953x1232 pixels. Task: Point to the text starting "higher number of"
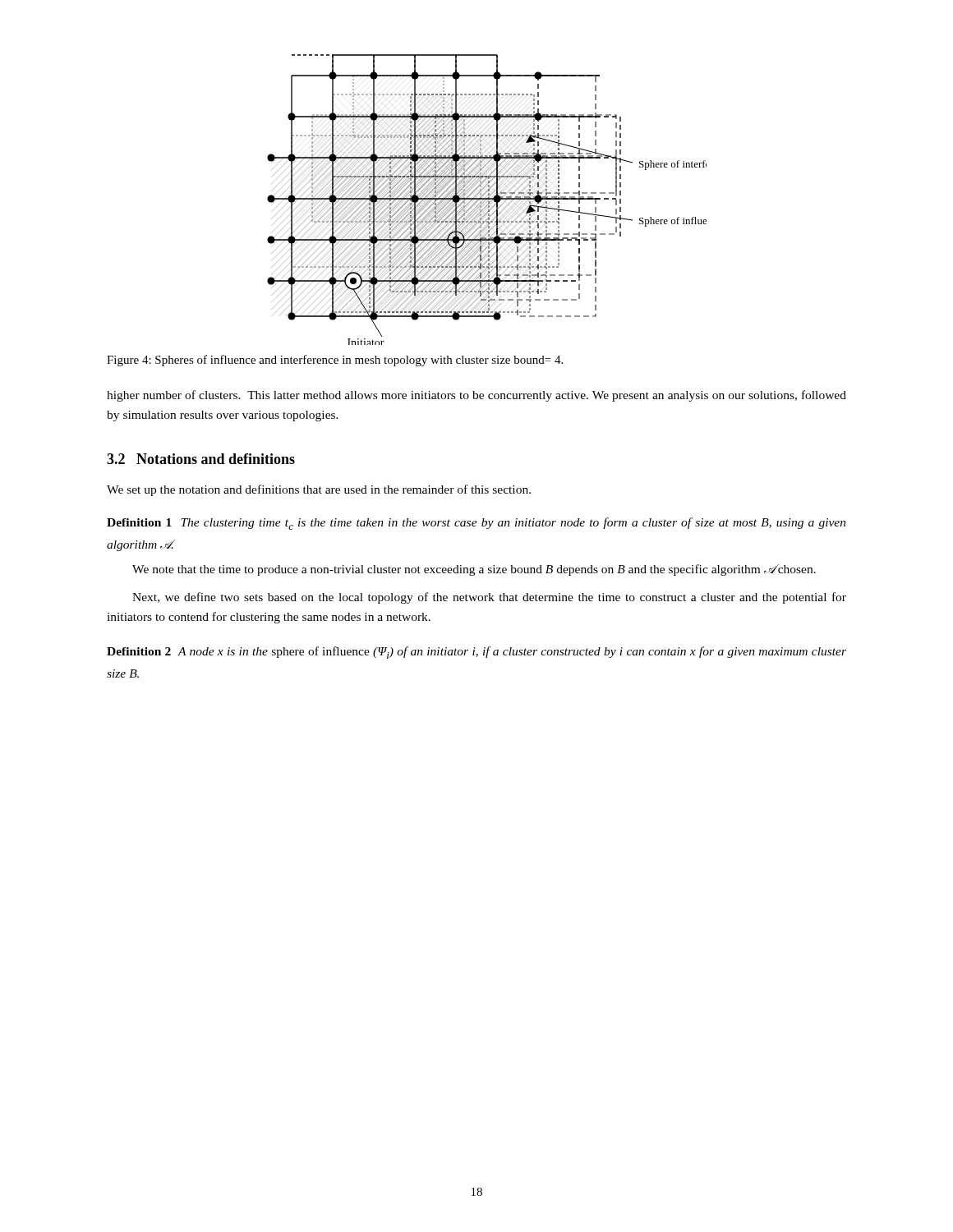476,405
